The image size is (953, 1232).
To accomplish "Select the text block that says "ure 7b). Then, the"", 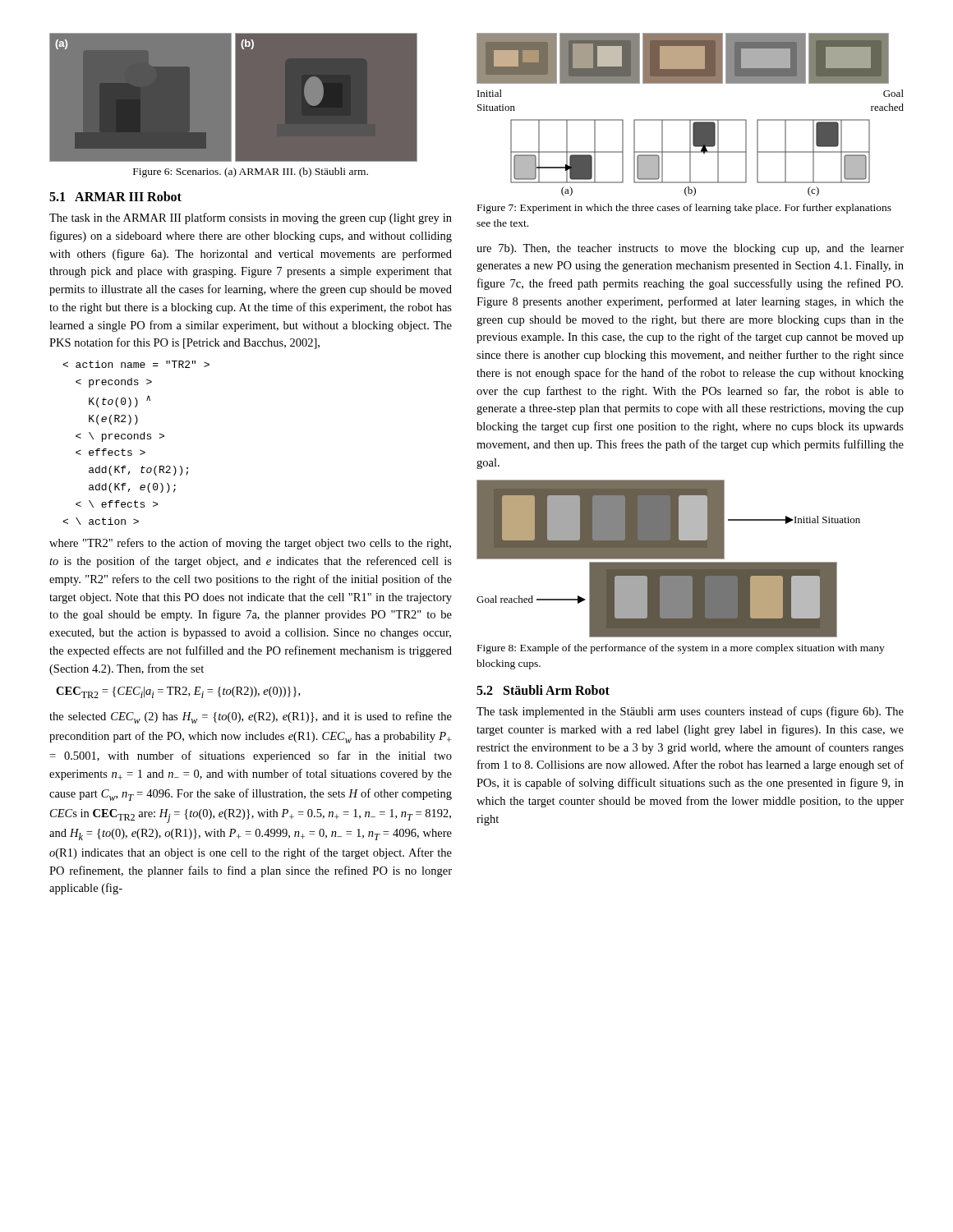I will pyautogui.click(x=690, y=355).
